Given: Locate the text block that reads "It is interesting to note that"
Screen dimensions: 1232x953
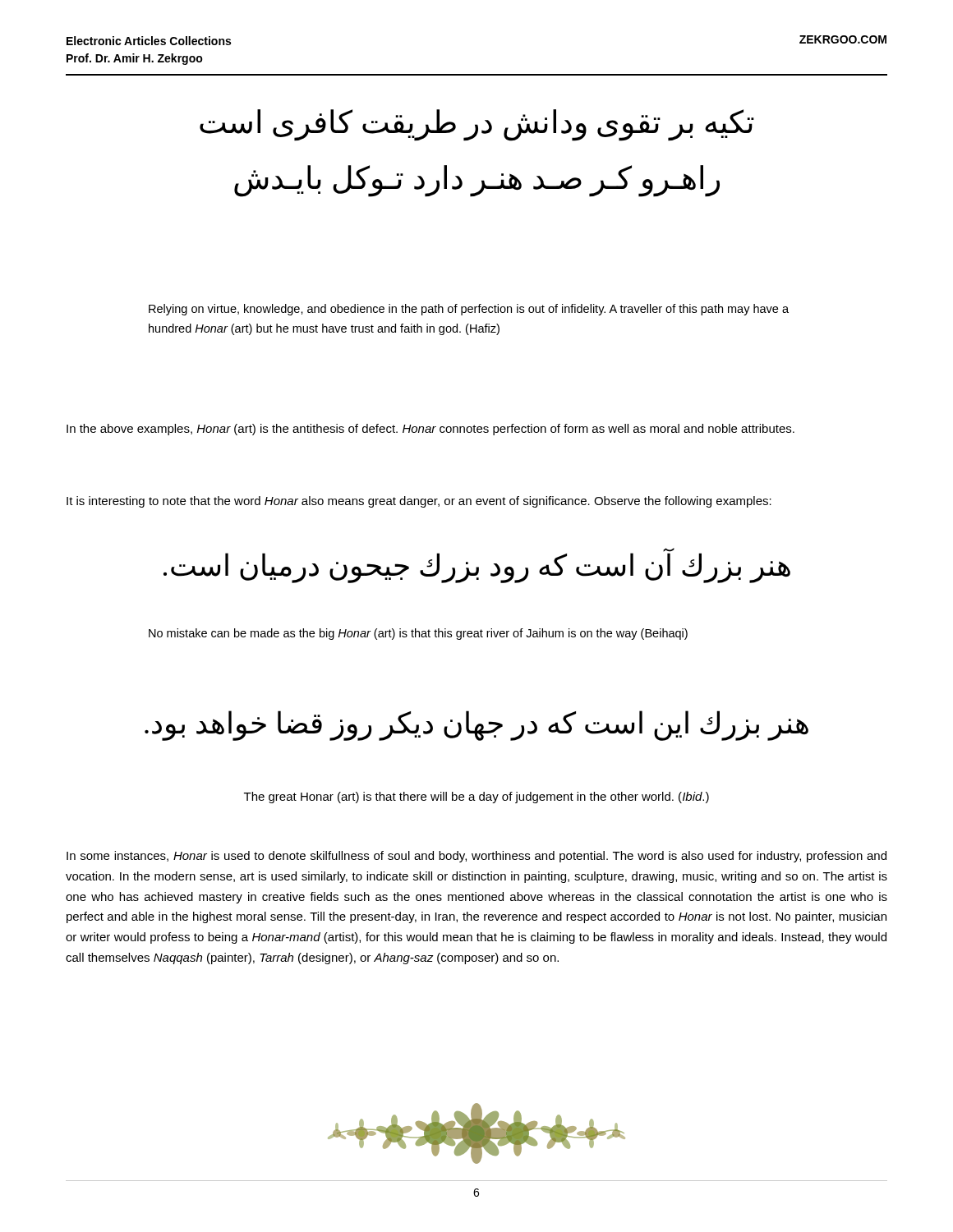Looking at the screenshot, I should click(x=419, y=501).
